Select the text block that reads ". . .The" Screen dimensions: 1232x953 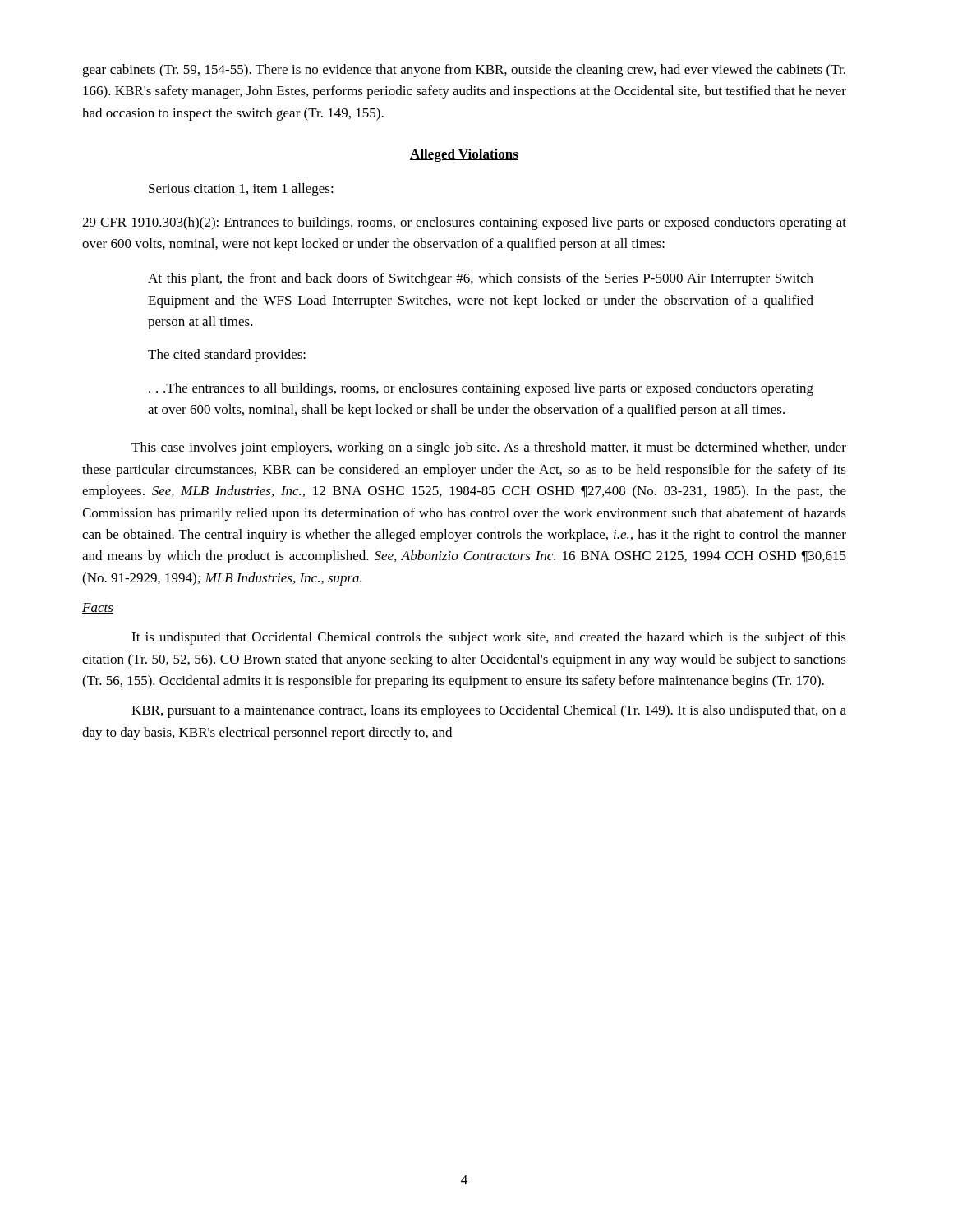[x=481, y=399]
